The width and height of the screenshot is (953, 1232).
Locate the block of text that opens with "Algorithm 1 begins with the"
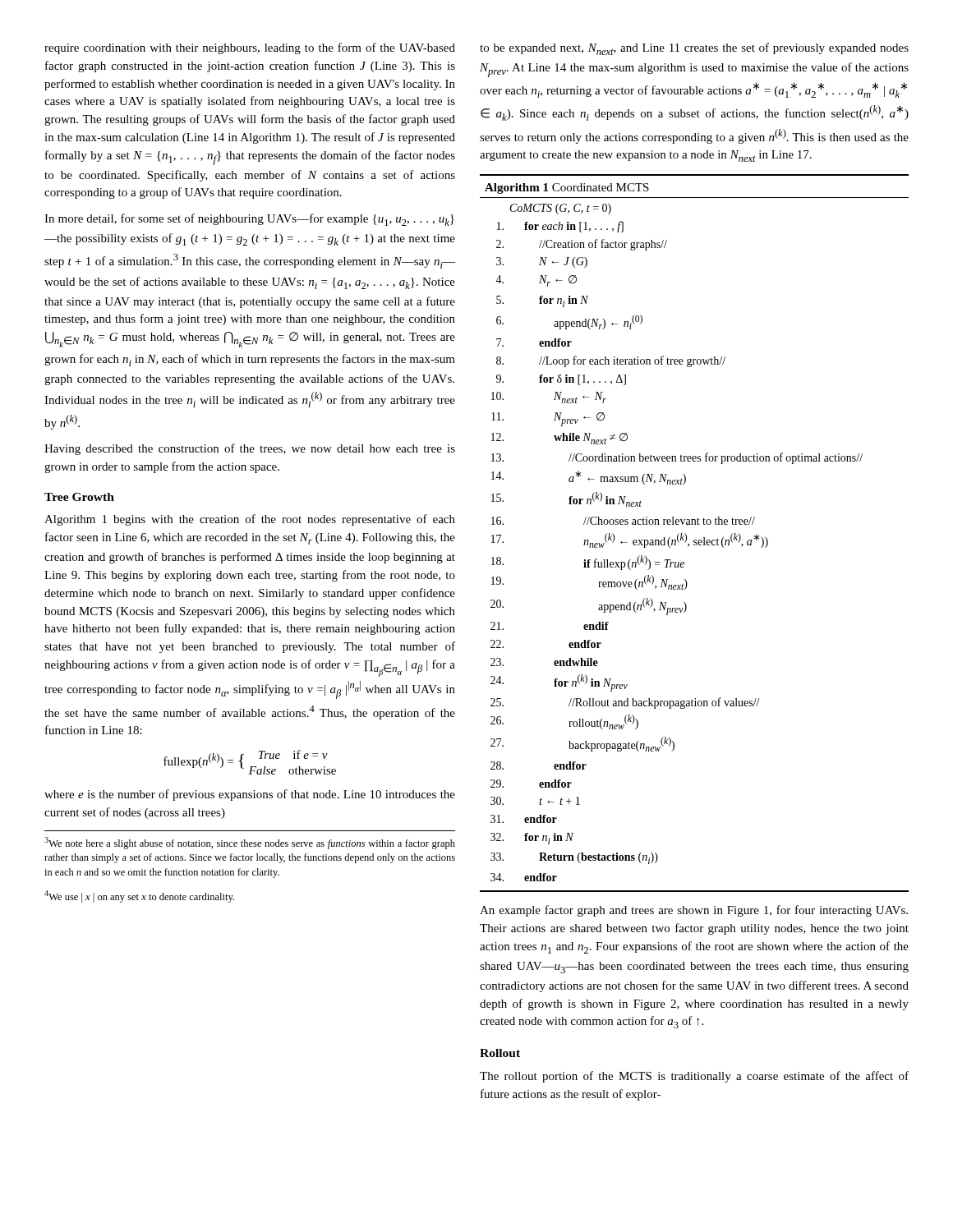(x=250, y=626)
